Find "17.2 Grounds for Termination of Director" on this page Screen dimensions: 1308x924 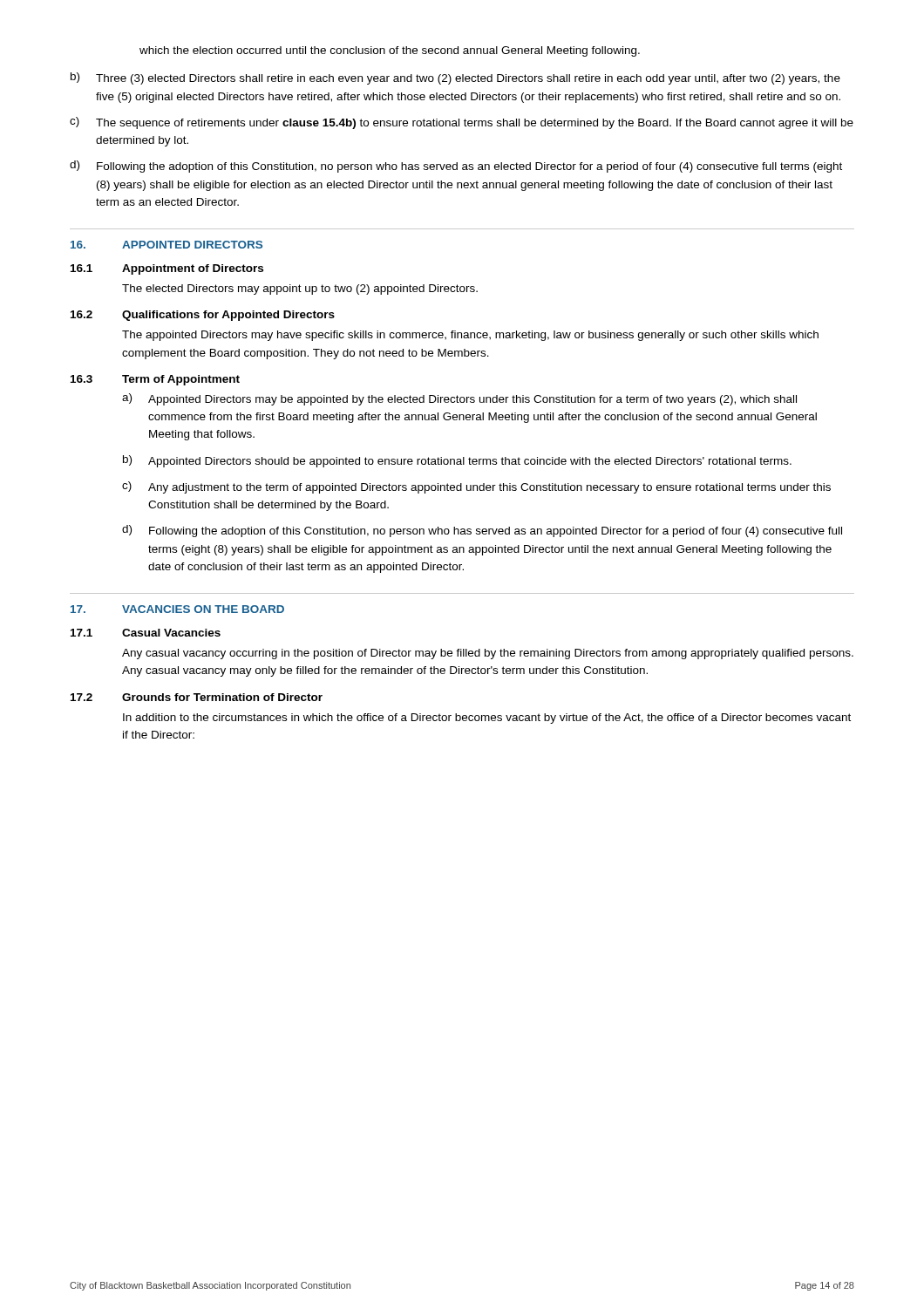(x=196, y=697)
